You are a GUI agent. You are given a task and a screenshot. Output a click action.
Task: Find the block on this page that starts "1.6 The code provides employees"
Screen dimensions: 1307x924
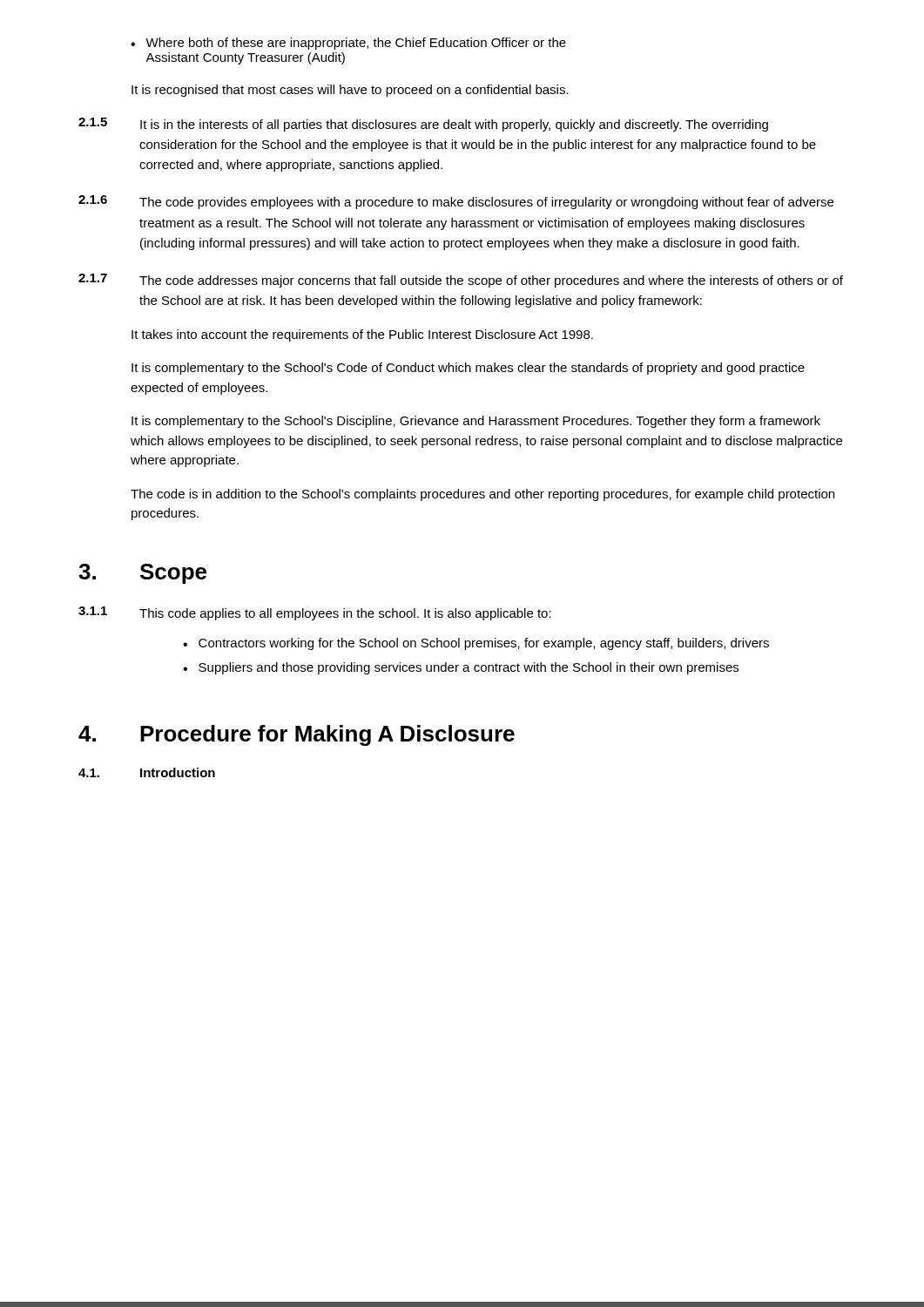point(462,222)
